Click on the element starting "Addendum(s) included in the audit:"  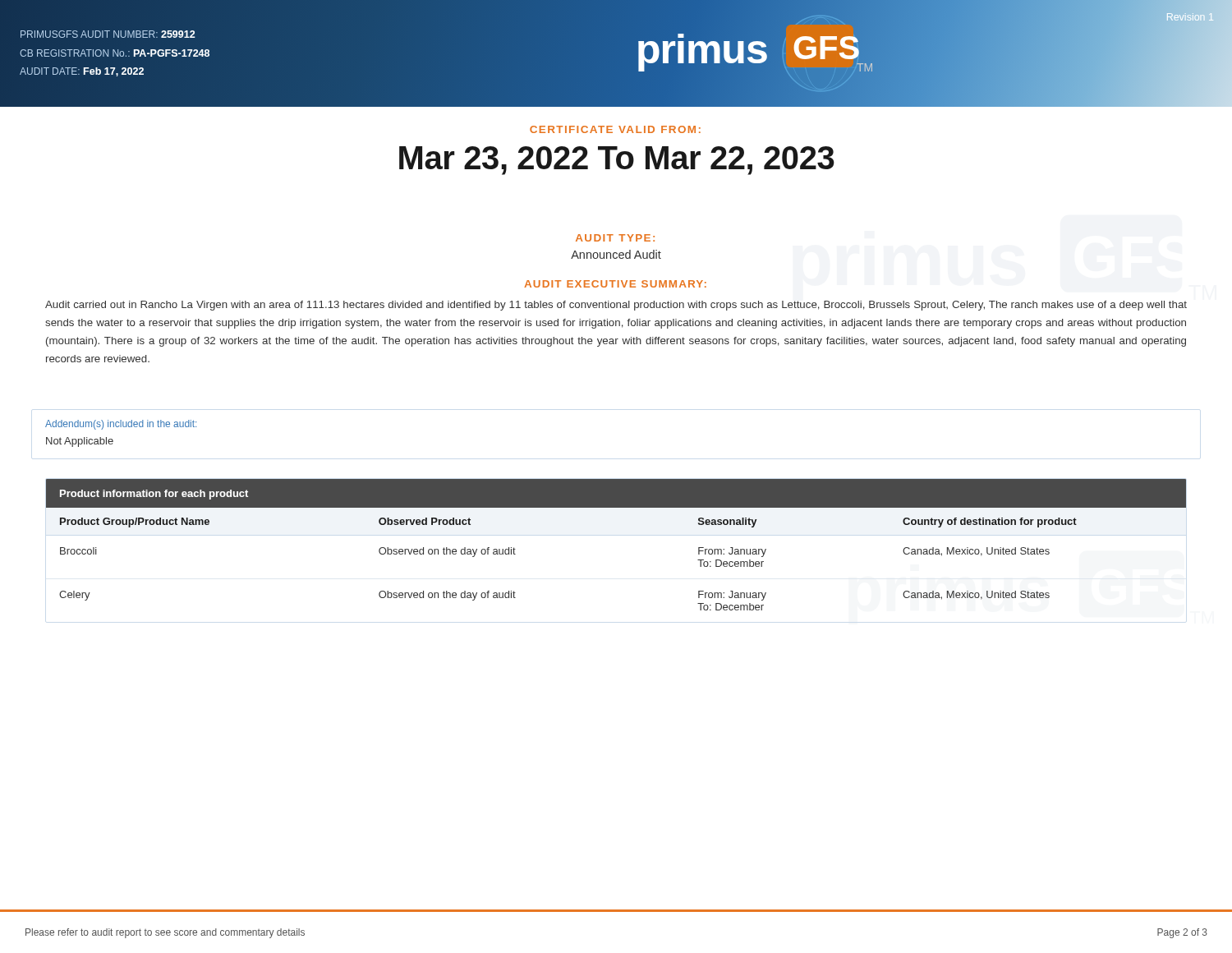[x=121, y=424]
